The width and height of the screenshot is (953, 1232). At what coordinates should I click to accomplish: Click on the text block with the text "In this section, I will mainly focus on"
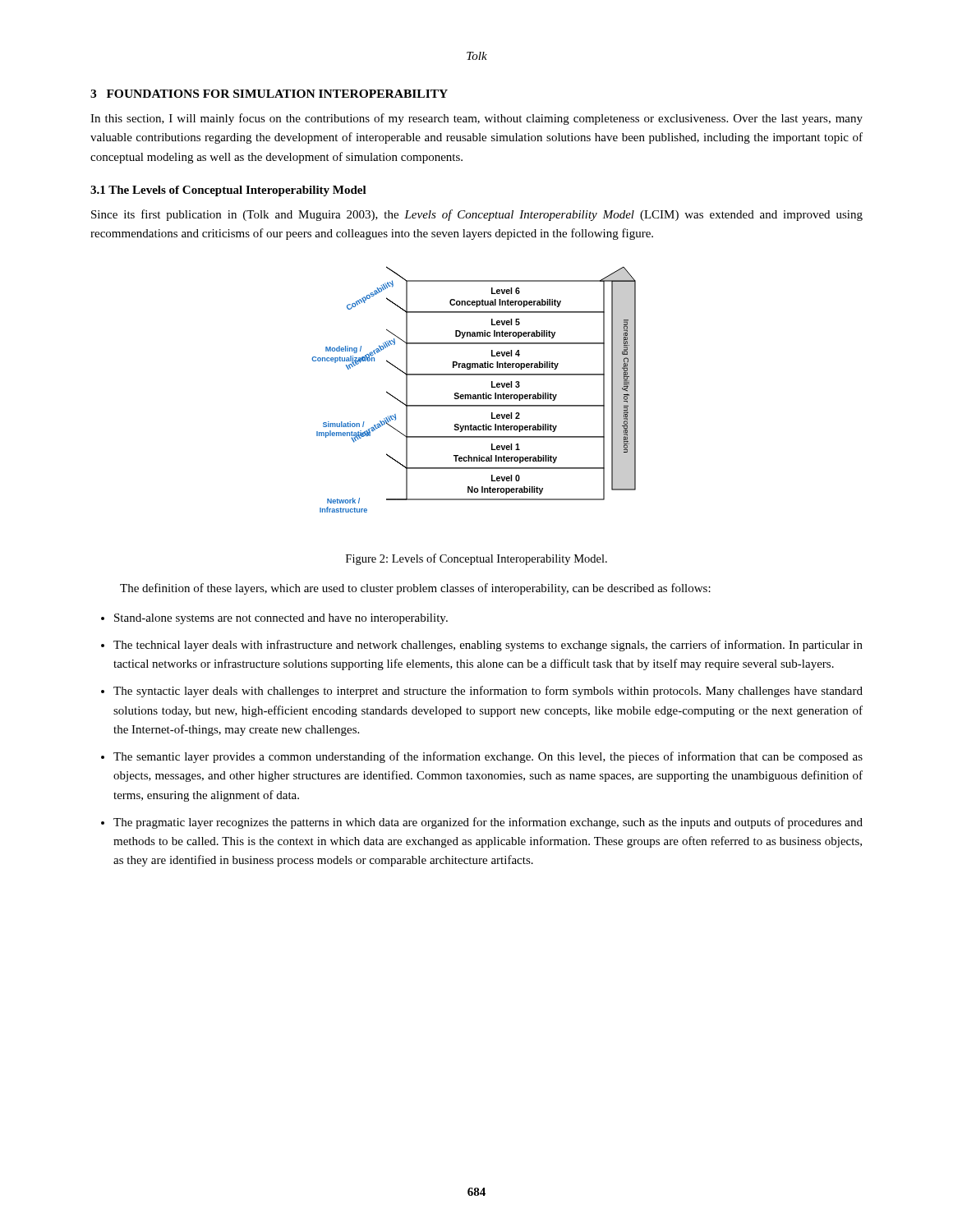click(x=476, y=137)
